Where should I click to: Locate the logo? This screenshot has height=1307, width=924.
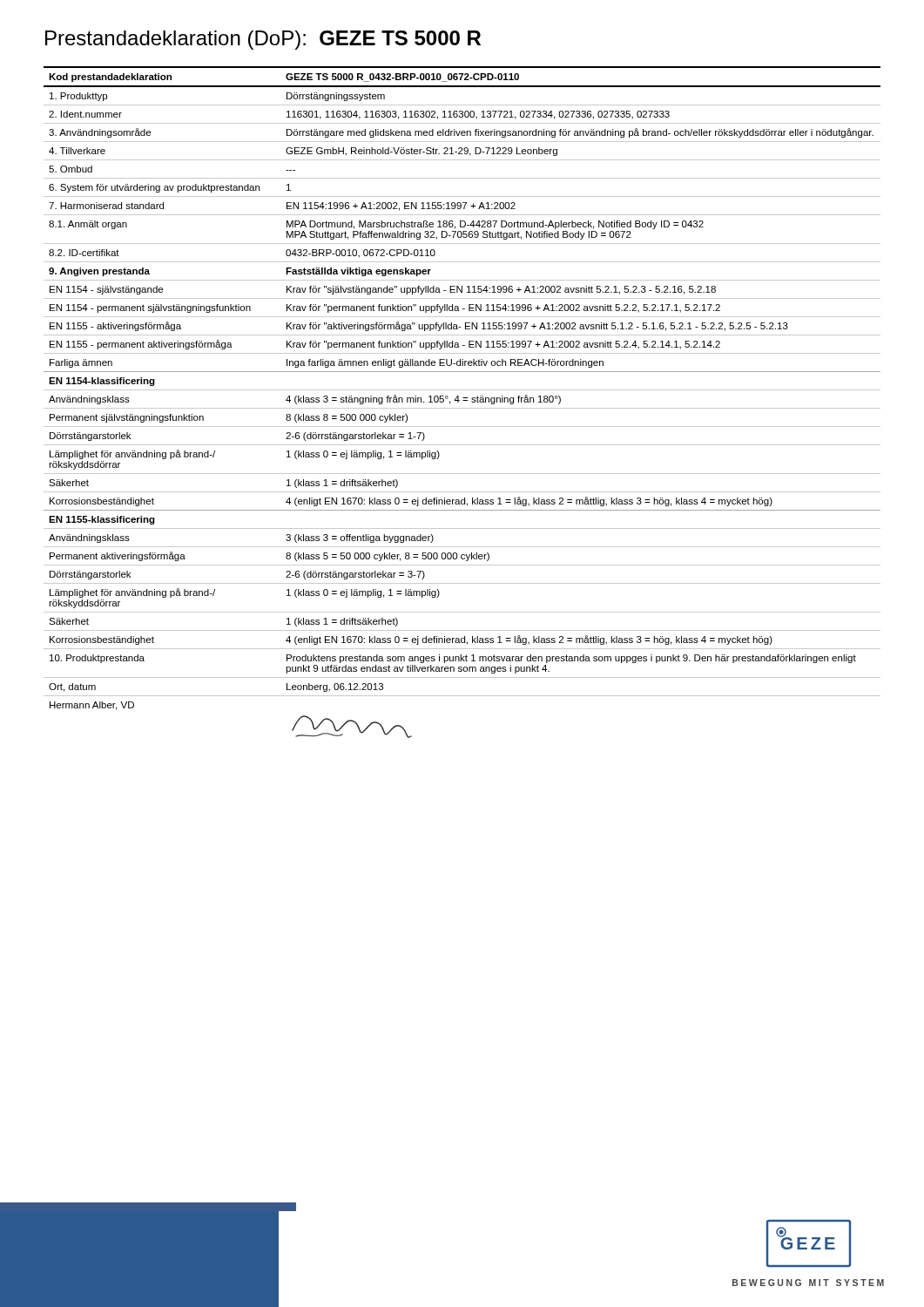[x=802, y=1255]
